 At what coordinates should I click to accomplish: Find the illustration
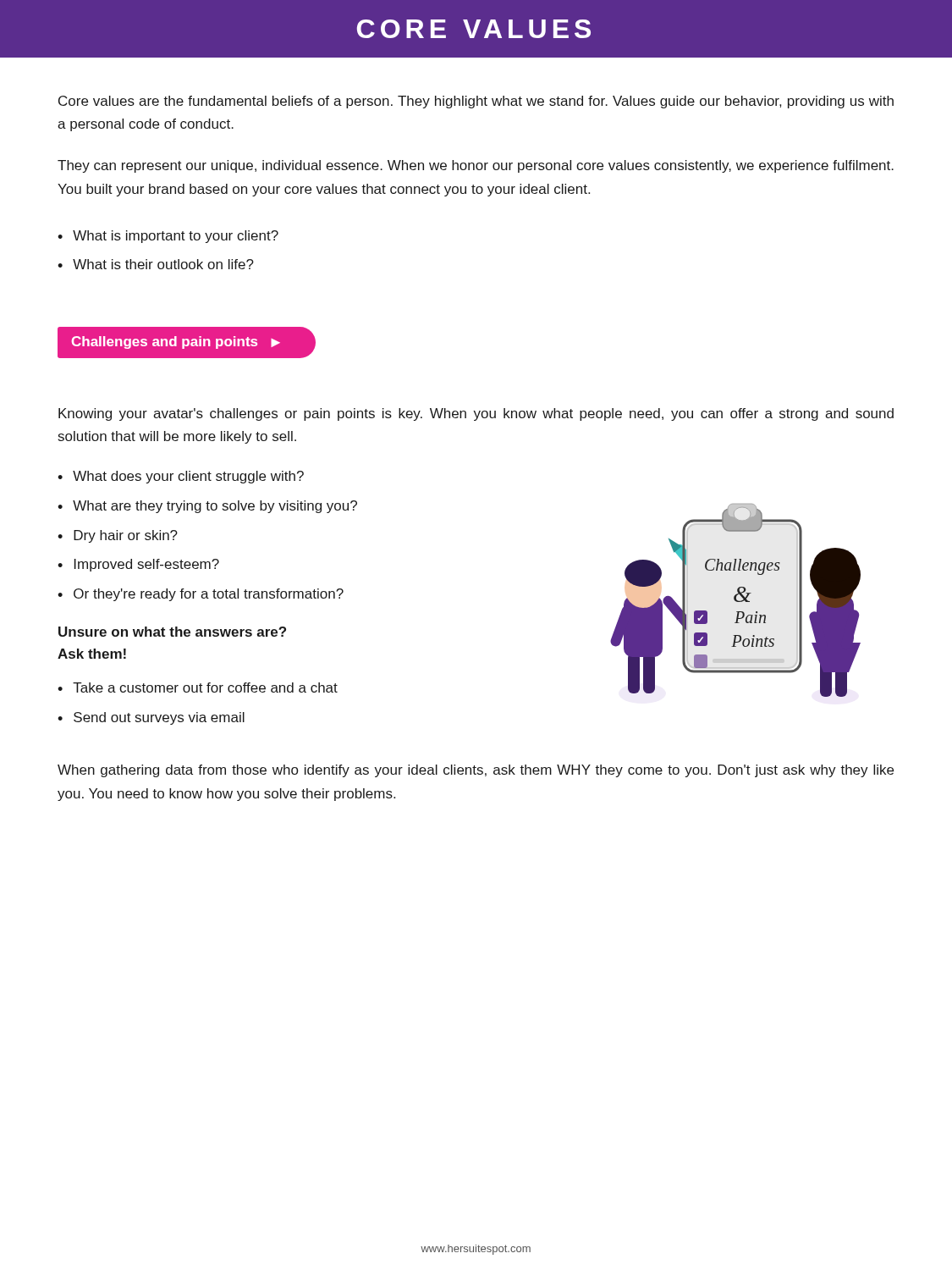click(734, 592)
